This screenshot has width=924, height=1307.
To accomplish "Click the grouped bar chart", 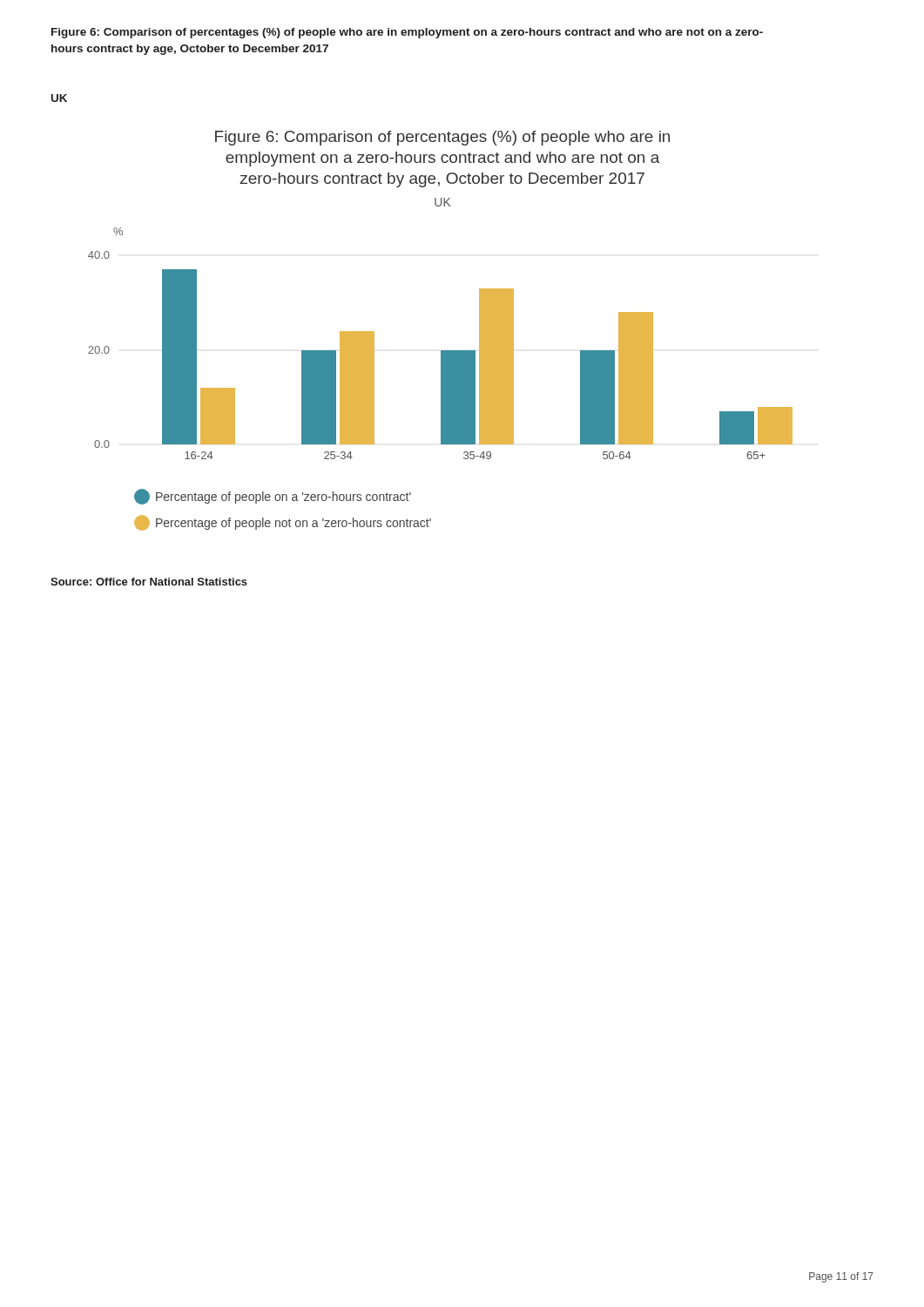I will click(442, 342).
